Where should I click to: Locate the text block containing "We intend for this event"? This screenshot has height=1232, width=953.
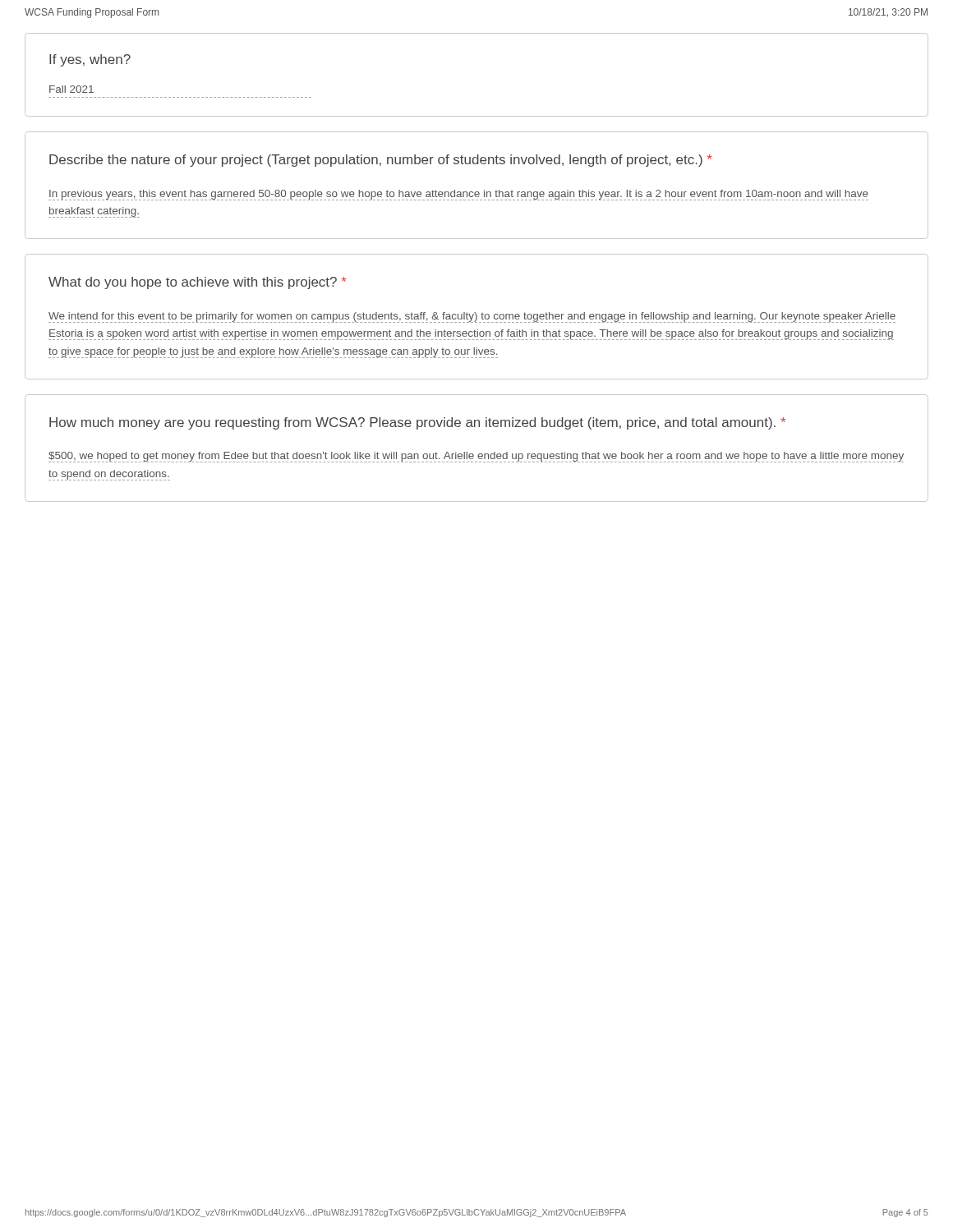(472, 334)
